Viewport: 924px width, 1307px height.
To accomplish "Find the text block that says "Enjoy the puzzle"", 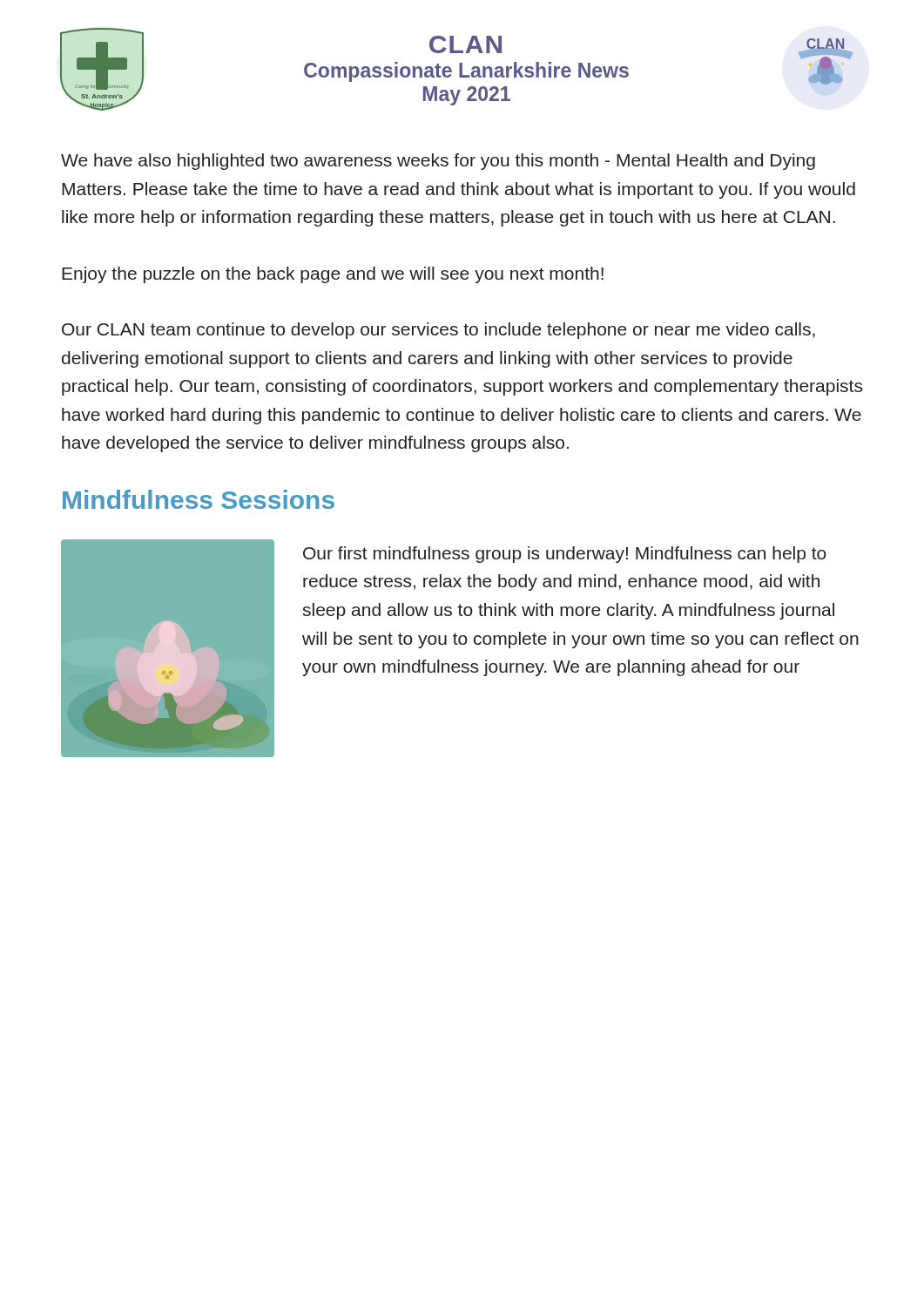I will (x=333, y=273).
